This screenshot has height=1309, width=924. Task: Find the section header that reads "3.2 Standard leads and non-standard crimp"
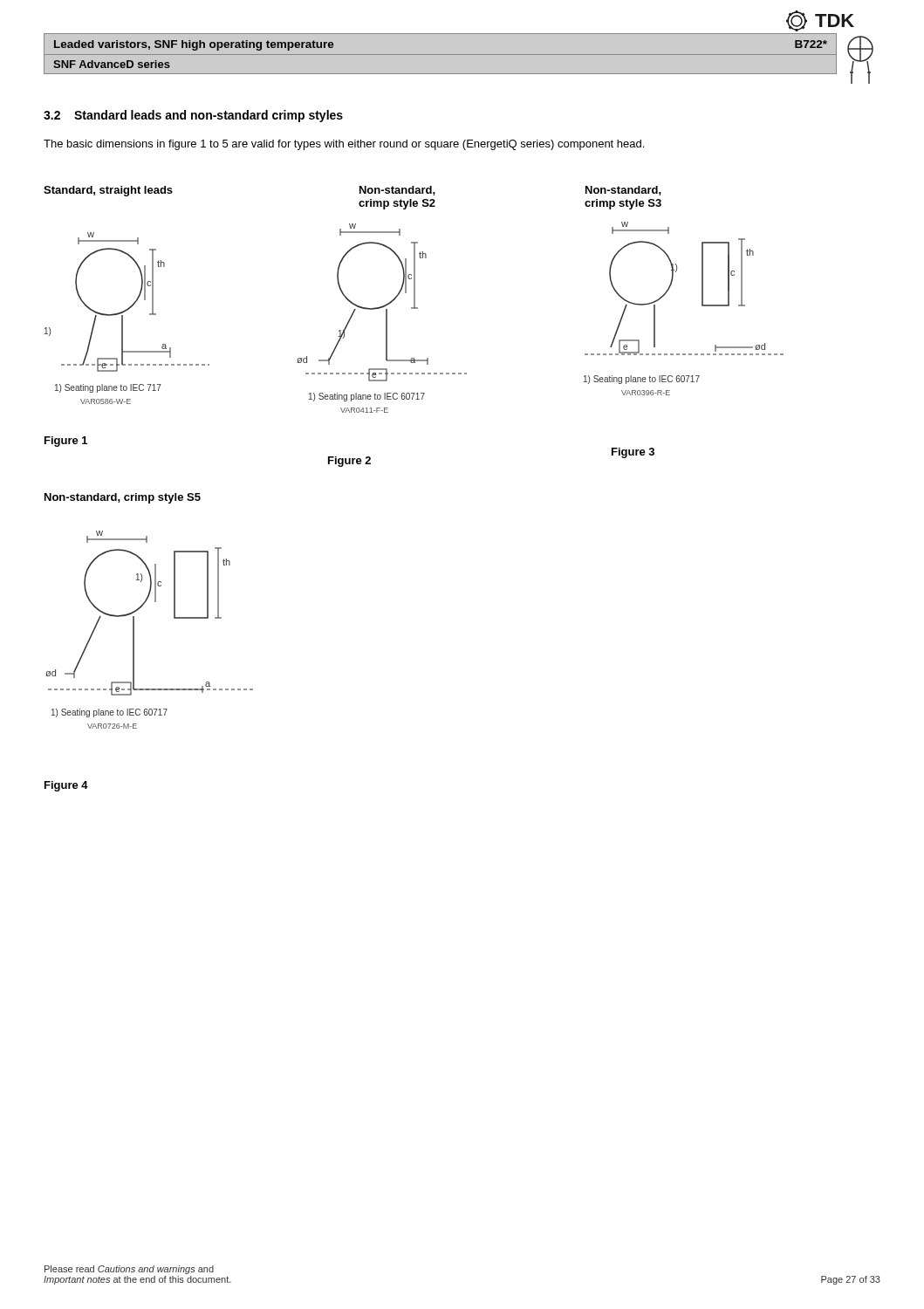[193, 115]
